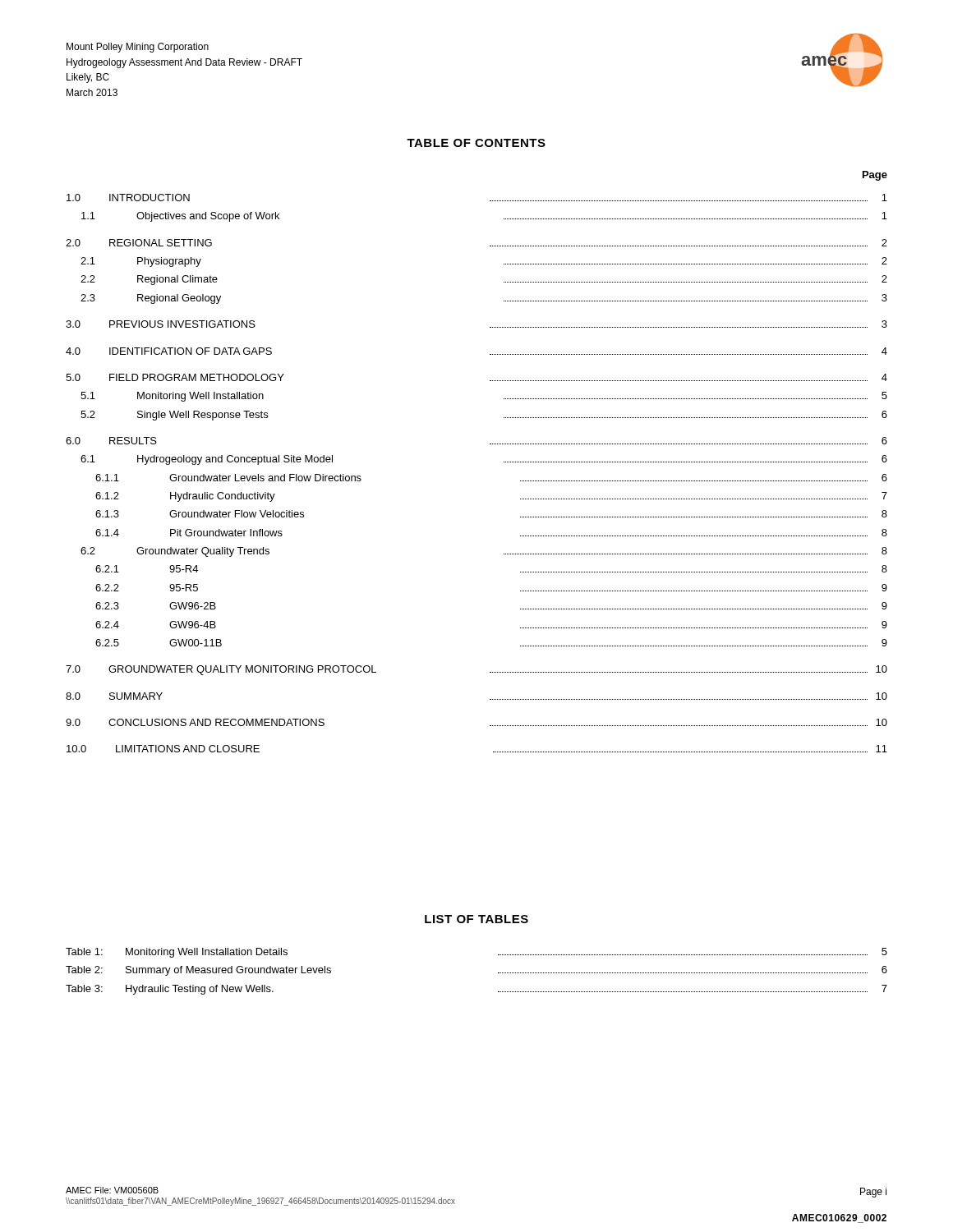Locate the text "2.1 Physiography 2"
This screenshot has width=953, height=1232.
click(x=83, y=262)
